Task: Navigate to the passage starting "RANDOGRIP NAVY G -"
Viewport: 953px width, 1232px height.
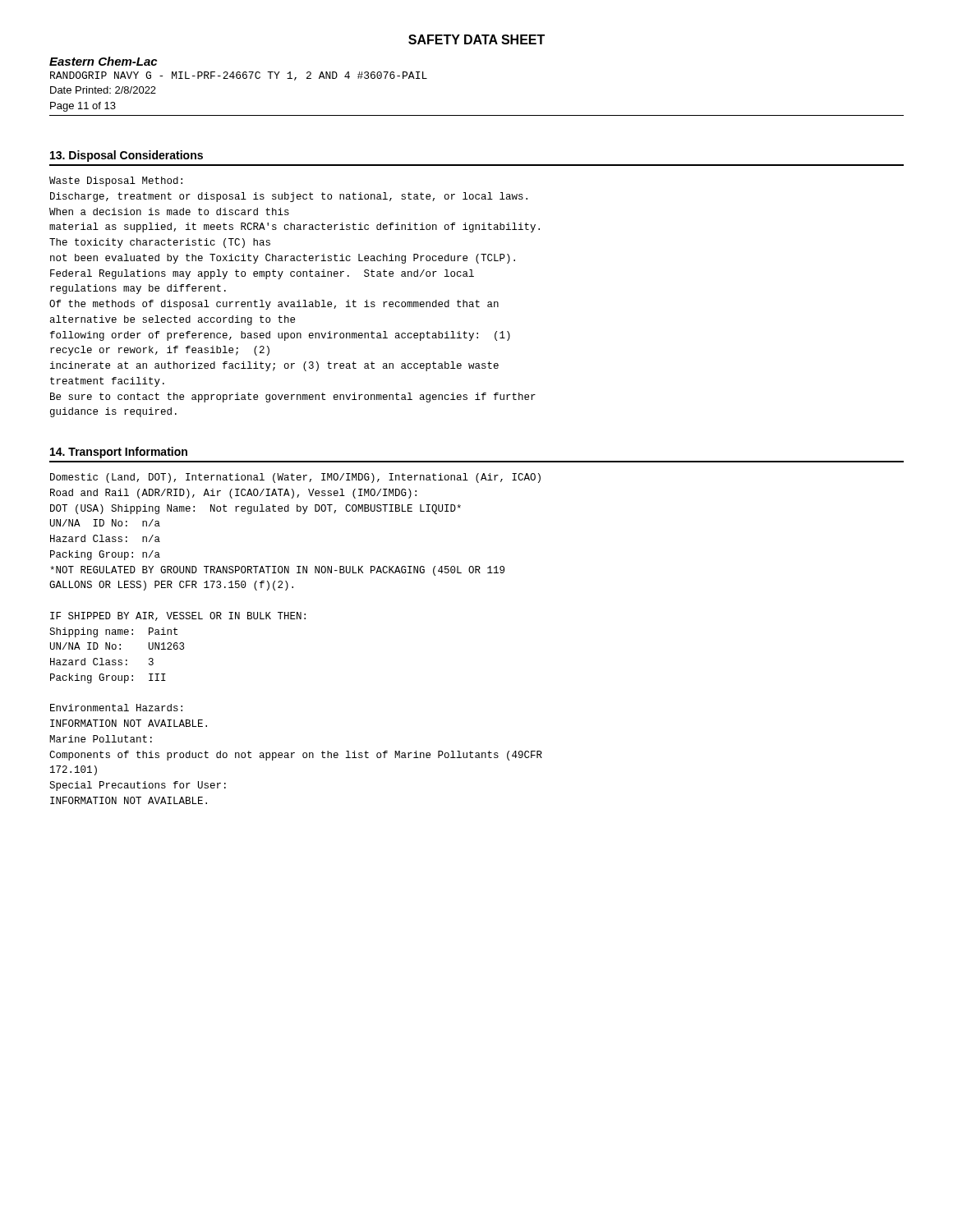Action: [x=238, y=76]
